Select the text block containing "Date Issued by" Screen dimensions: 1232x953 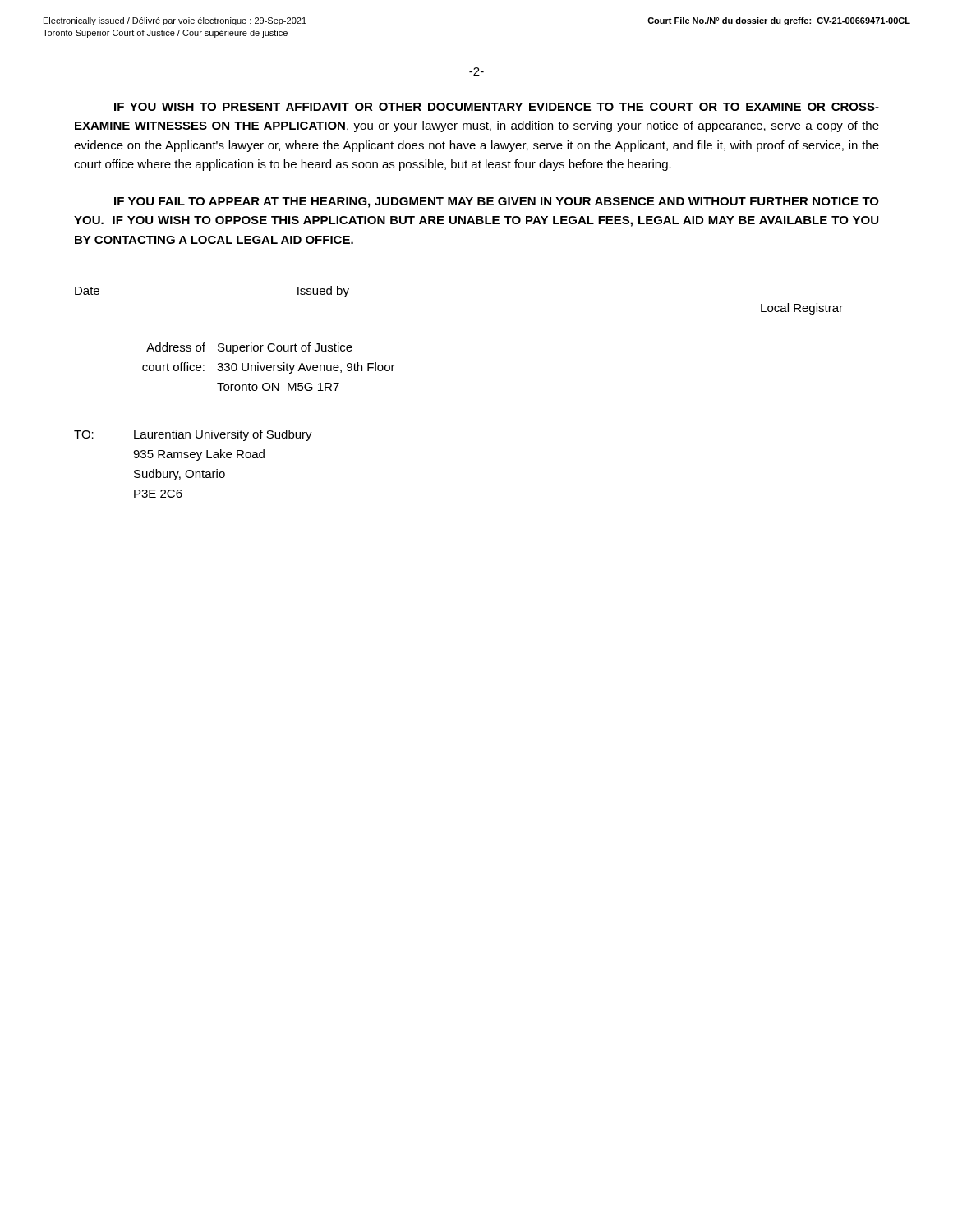(91, 291)
